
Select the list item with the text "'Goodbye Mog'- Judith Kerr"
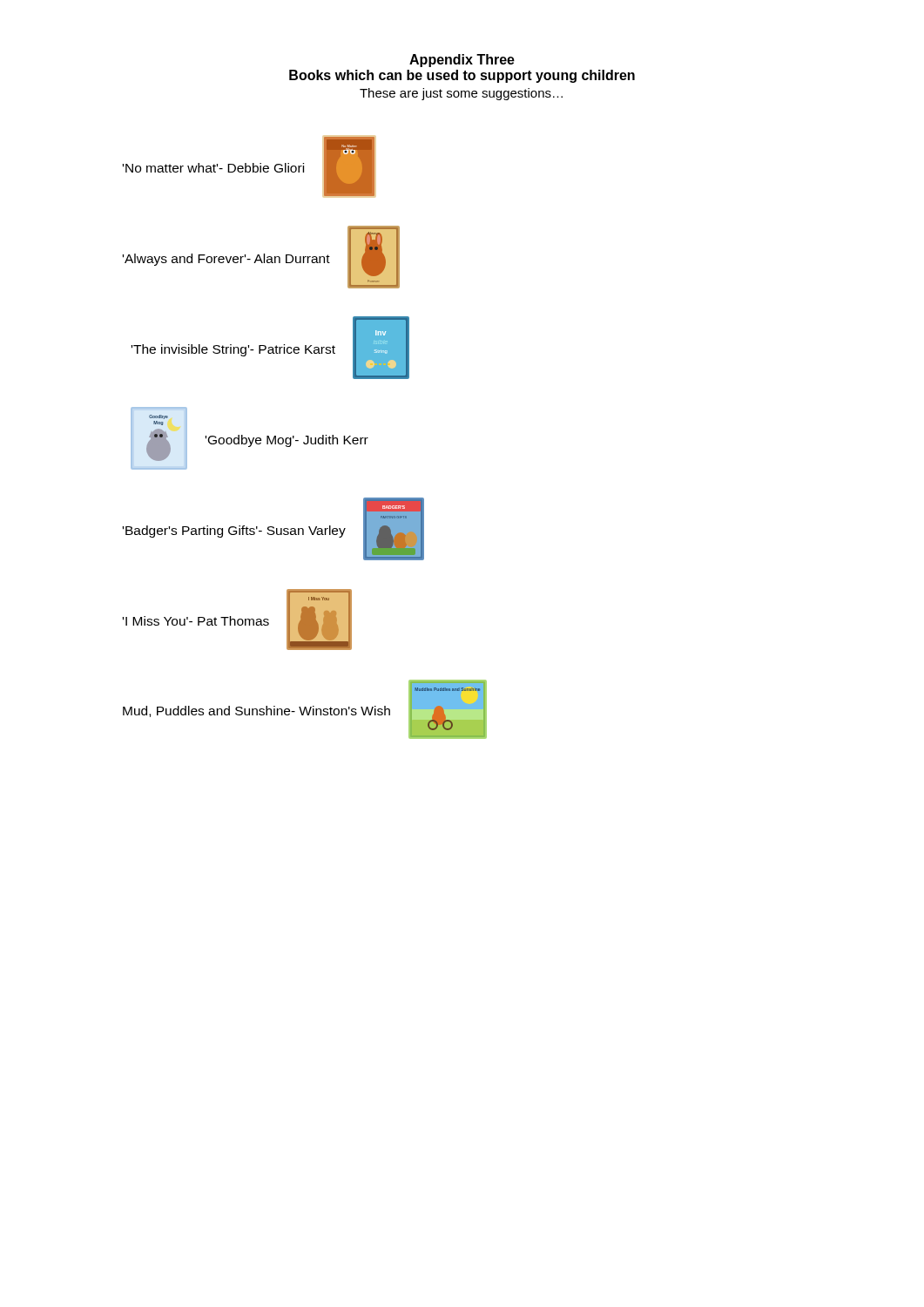pos(286,440)
